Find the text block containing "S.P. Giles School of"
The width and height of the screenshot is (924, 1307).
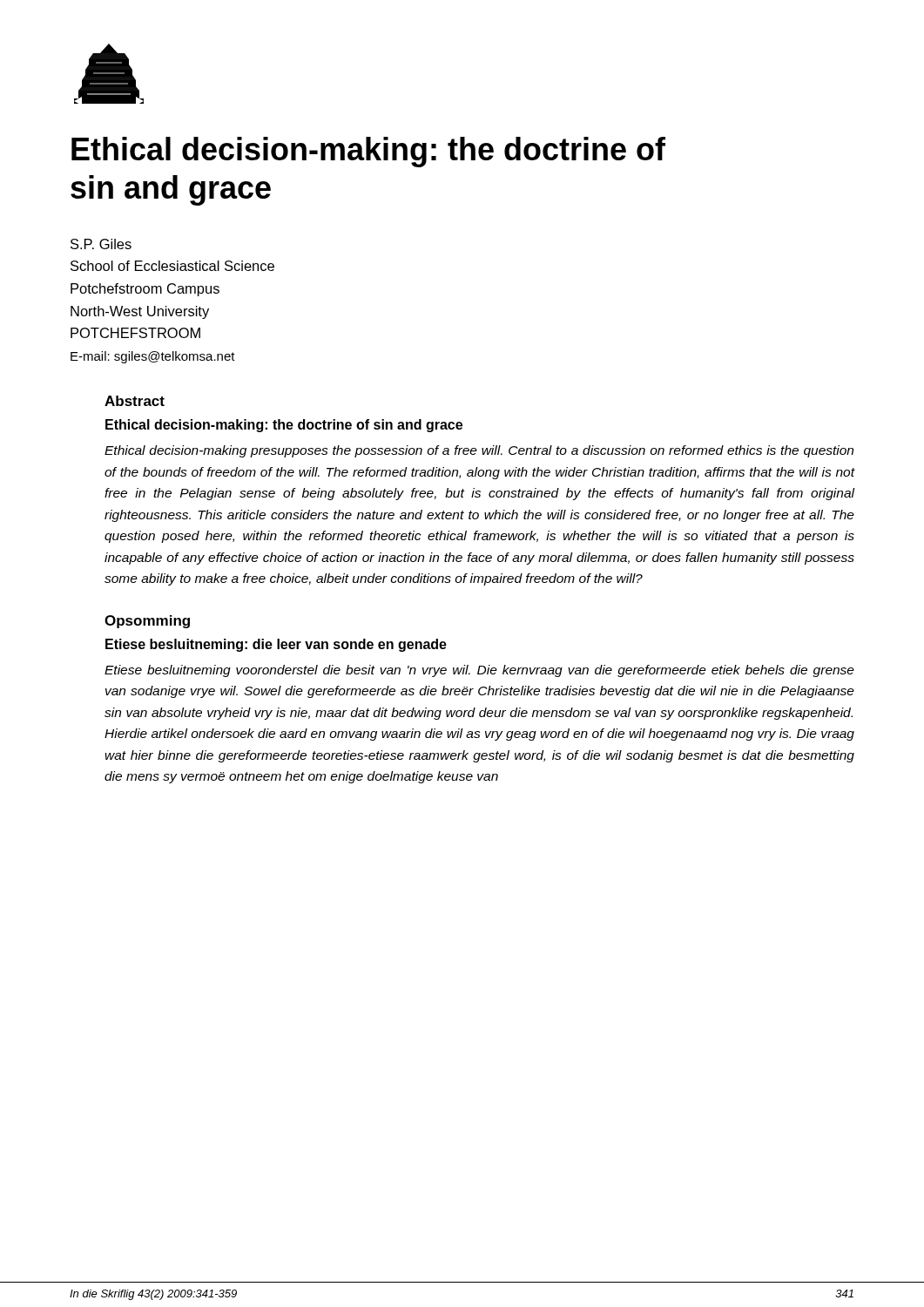172,299
